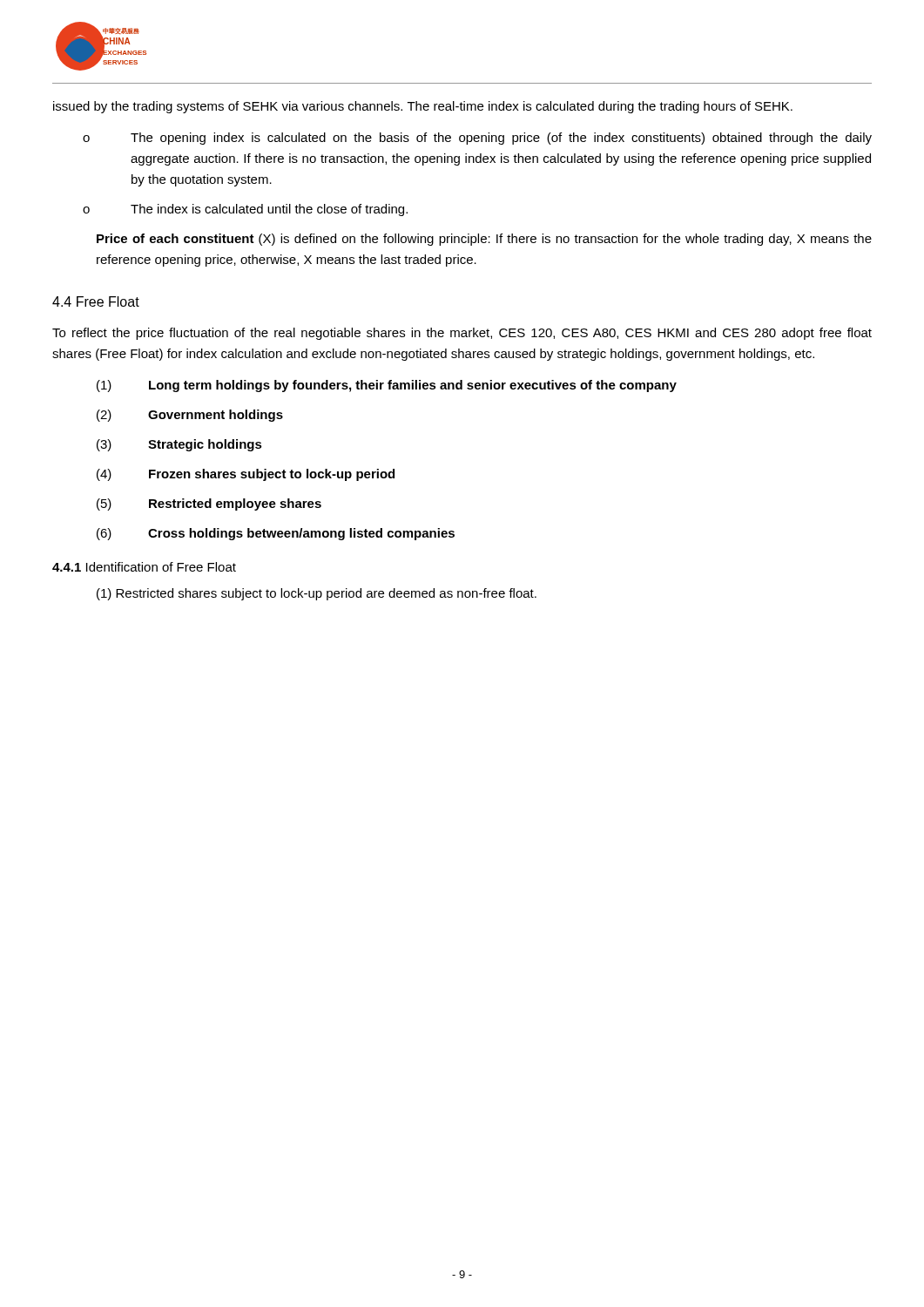Where does it say "(4) Frozen shares subject to lock-up period"?
Image resolution: width=924 pixels, height=1307 pixels.
pos(246,475)
